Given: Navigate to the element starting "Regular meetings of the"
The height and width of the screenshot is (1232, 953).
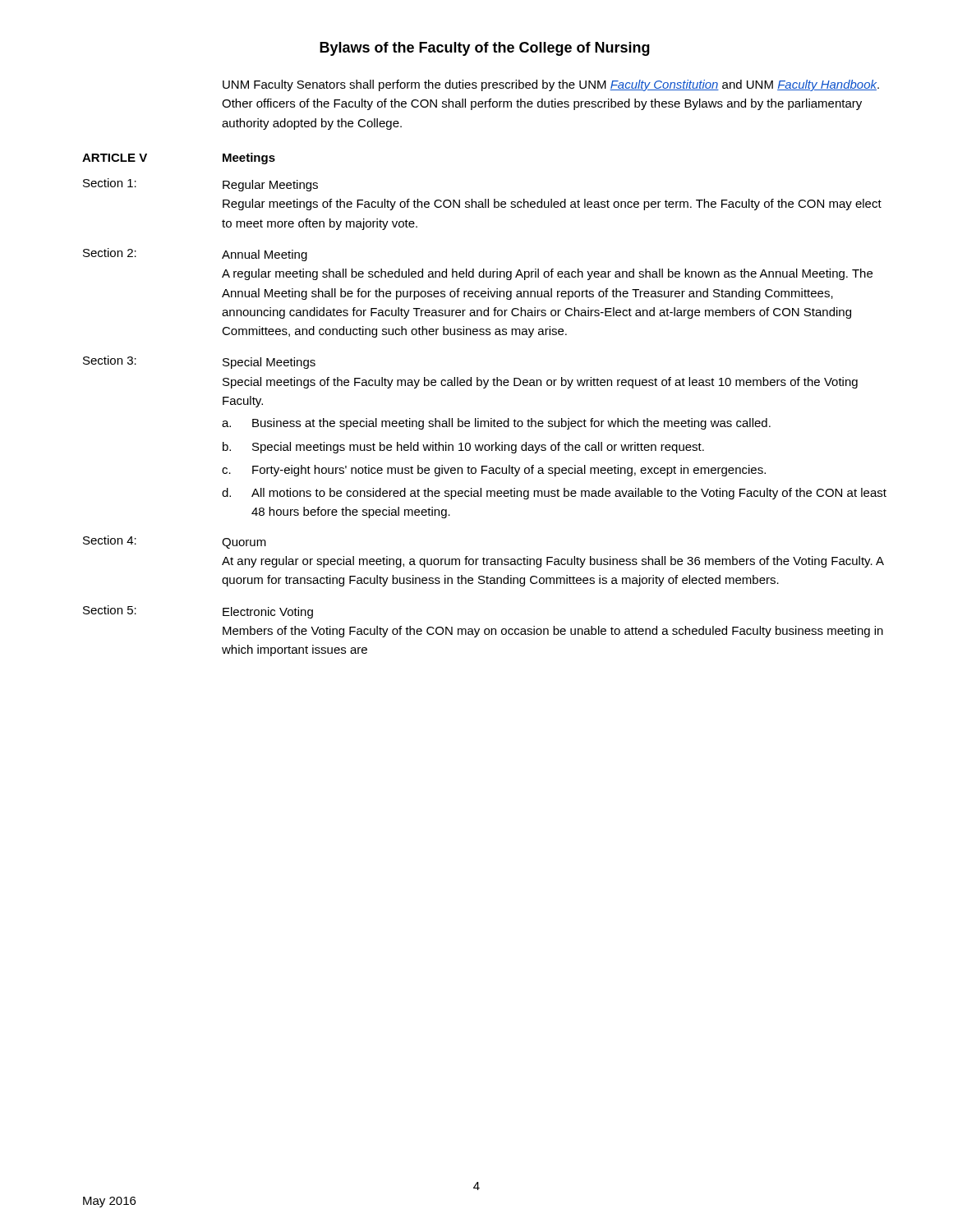Looking at the screenshot, I should (552, 213).
